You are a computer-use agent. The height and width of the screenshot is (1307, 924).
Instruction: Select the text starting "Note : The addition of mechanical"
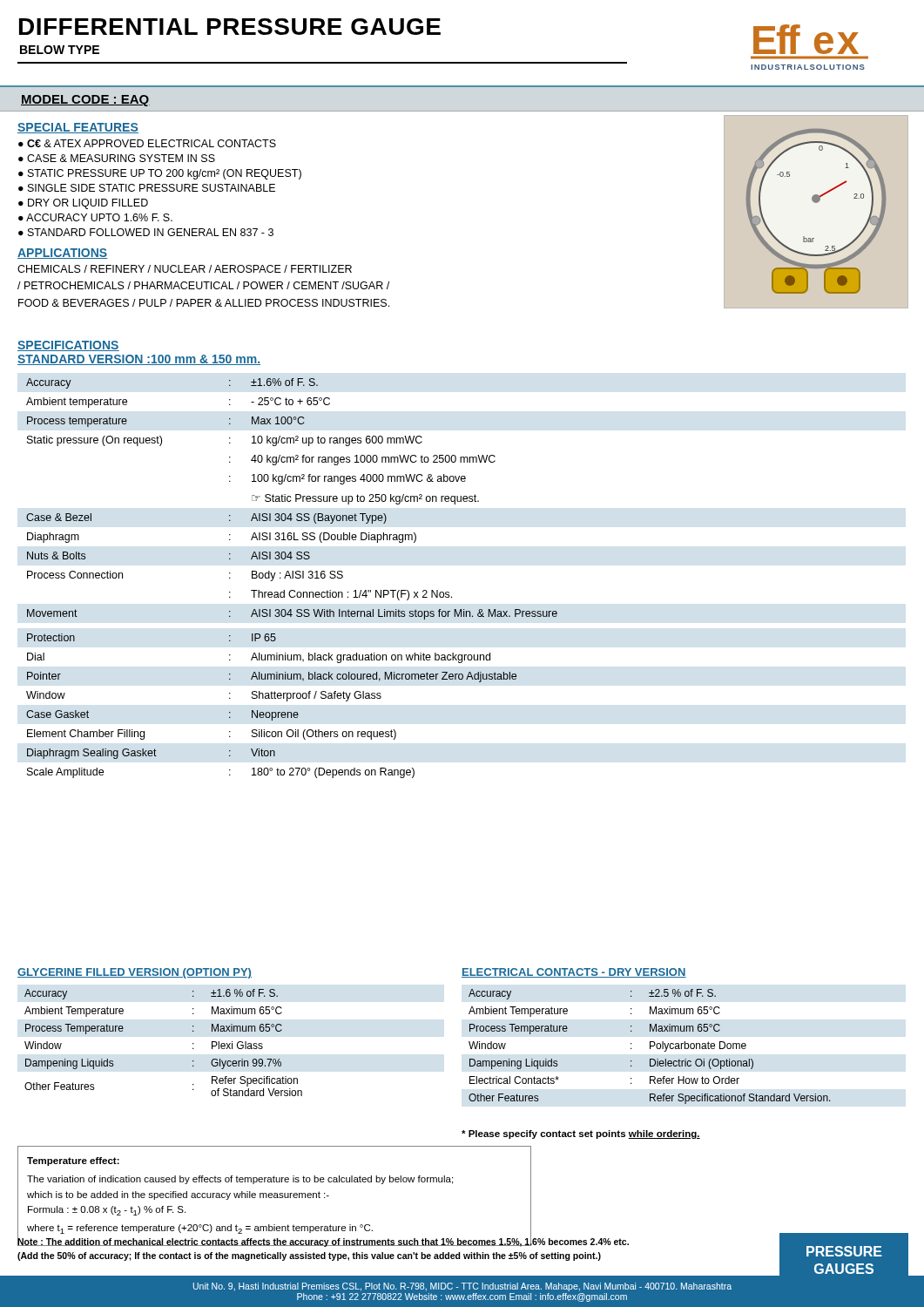pyautogui.click(x=323, y=1249)
